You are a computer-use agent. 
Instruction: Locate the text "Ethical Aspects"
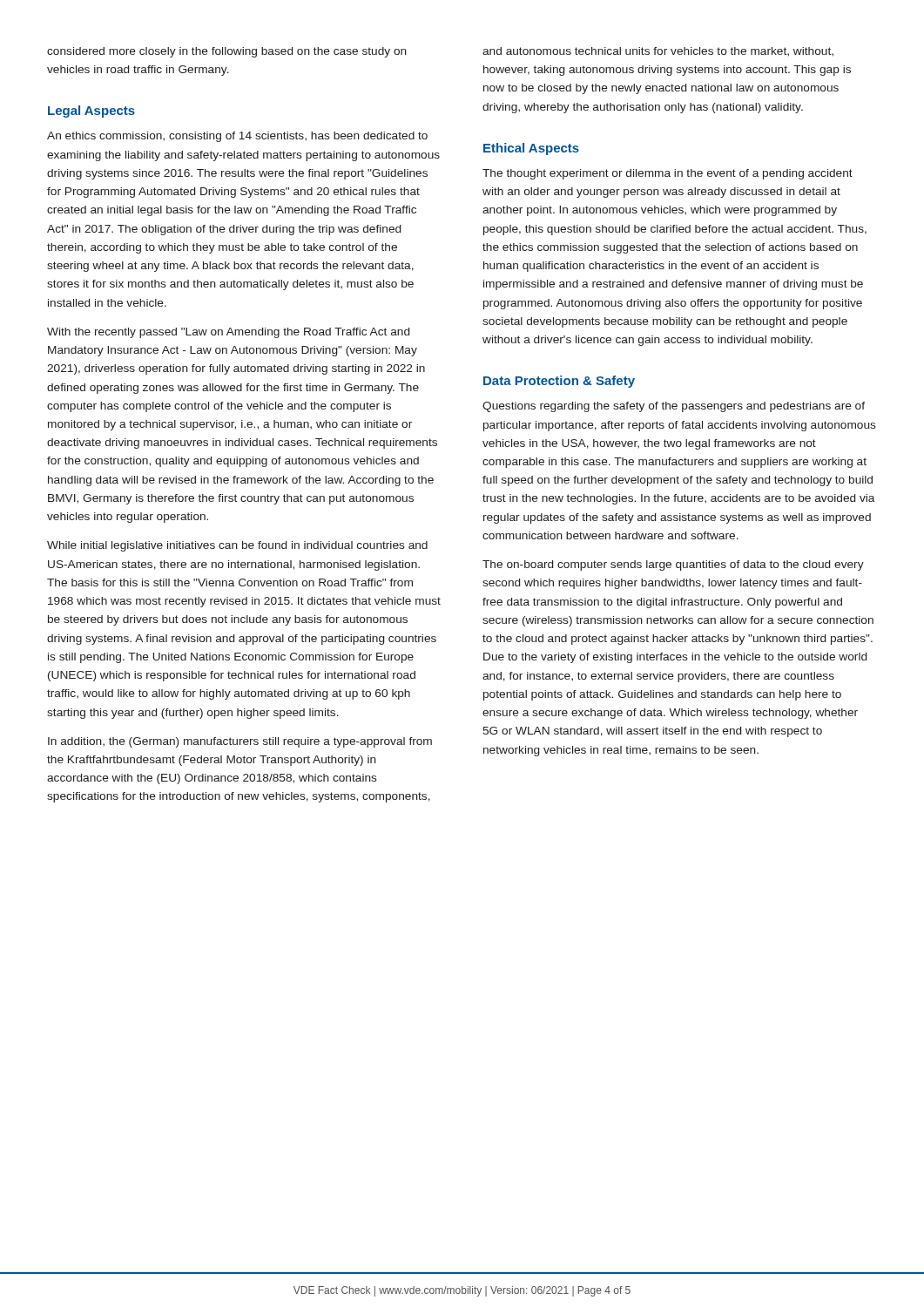(x=531, y=148)
